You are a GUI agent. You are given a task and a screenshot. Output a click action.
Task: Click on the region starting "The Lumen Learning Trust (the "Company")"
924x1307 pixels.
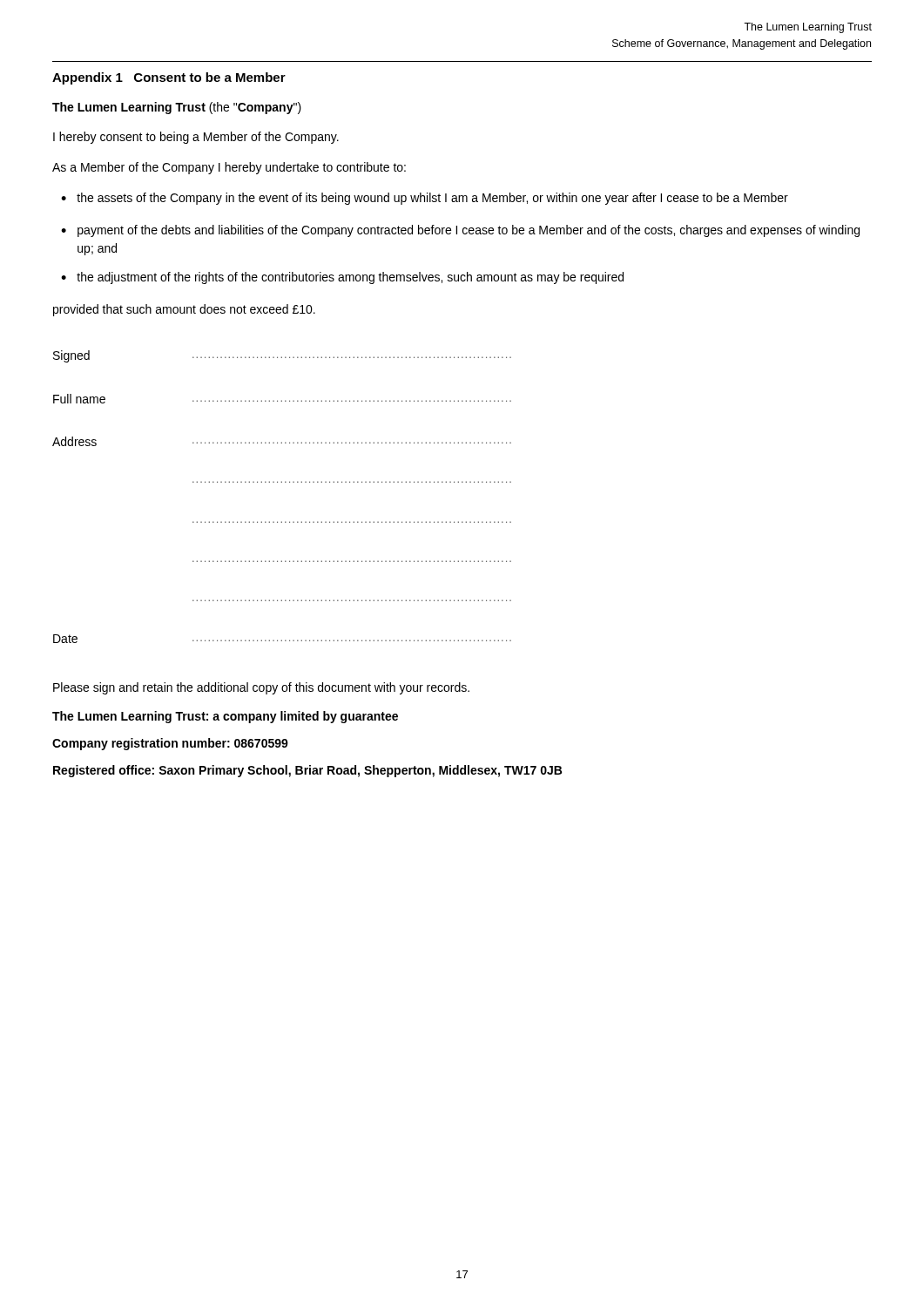177,107
